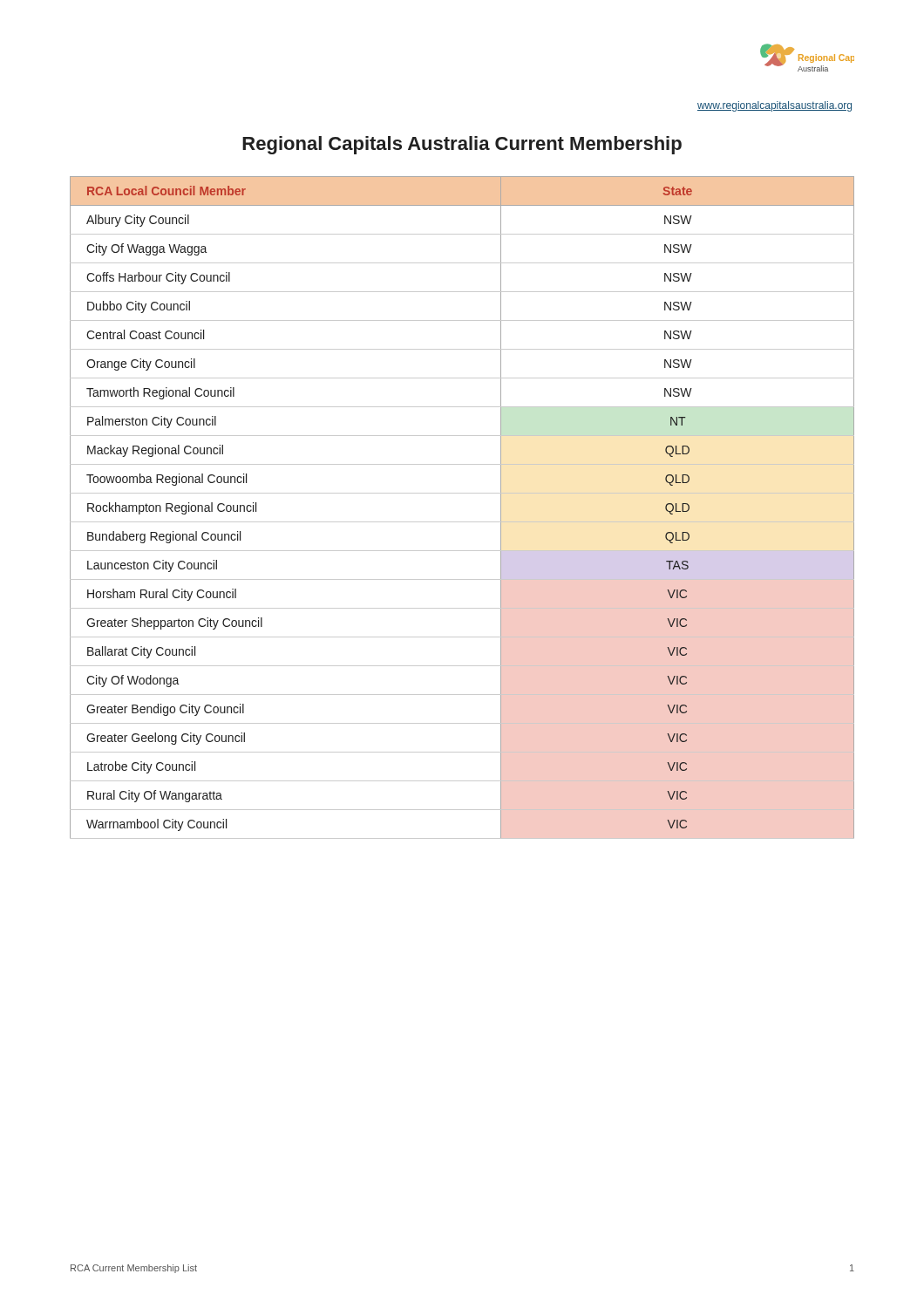Find the table
Screen dimensions: 1308x924
click(x=462, y=508)
